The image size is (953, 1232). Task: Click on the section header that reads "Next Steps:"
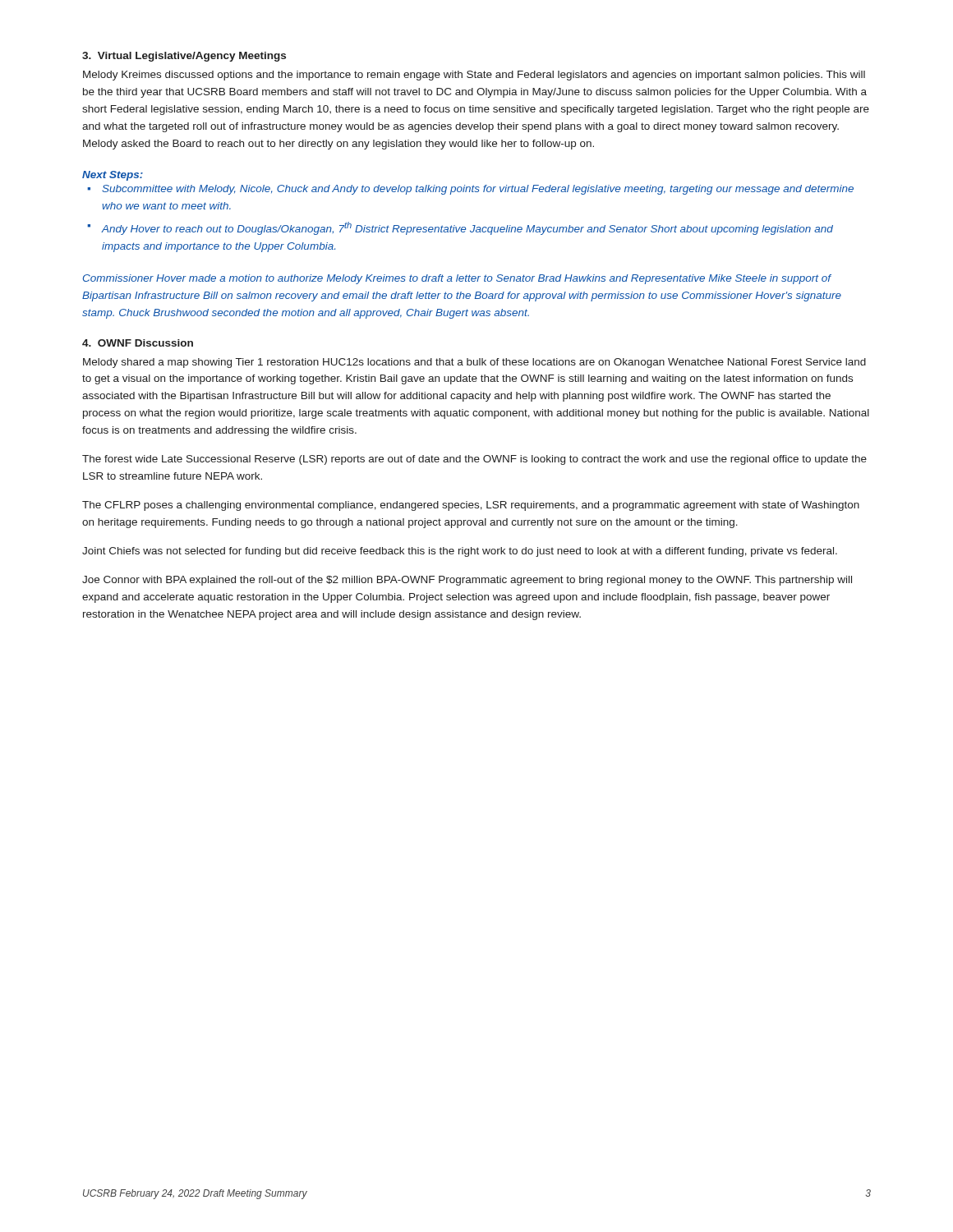click(113, 174)
